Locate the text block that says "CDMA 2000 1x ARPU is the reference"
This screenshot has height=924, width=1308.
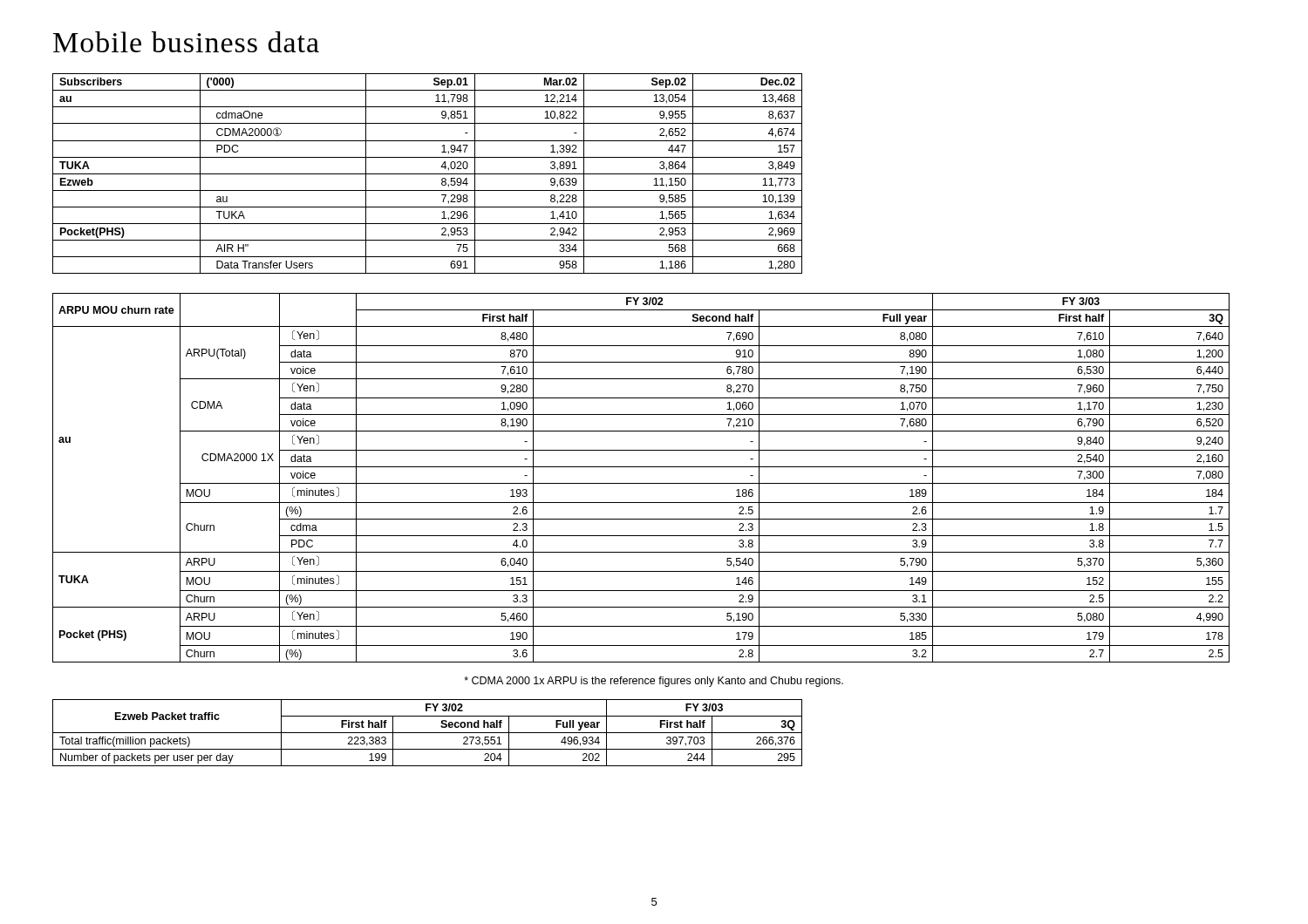point(654,681)
